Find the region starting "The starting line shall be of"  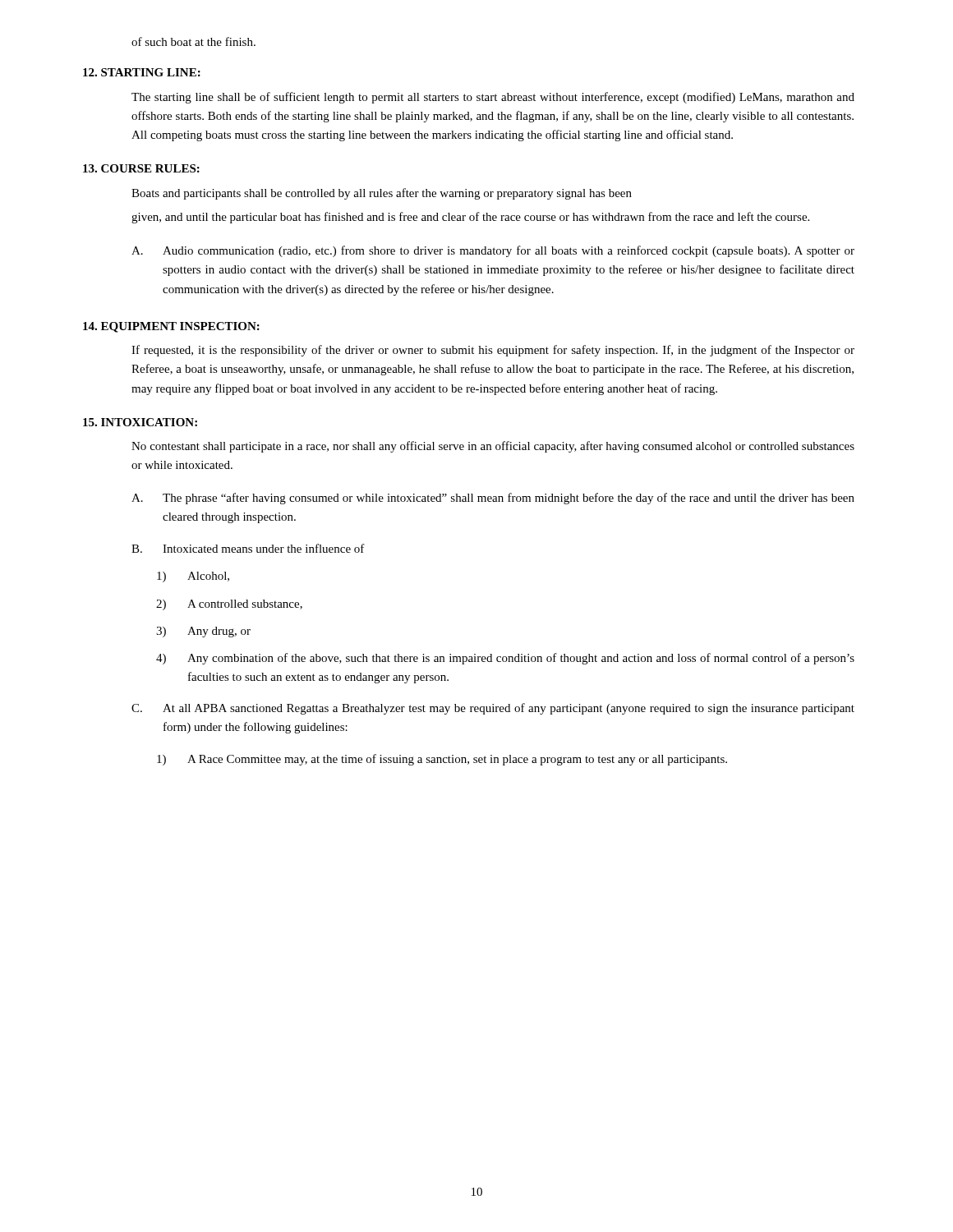(x=493, y=116)
